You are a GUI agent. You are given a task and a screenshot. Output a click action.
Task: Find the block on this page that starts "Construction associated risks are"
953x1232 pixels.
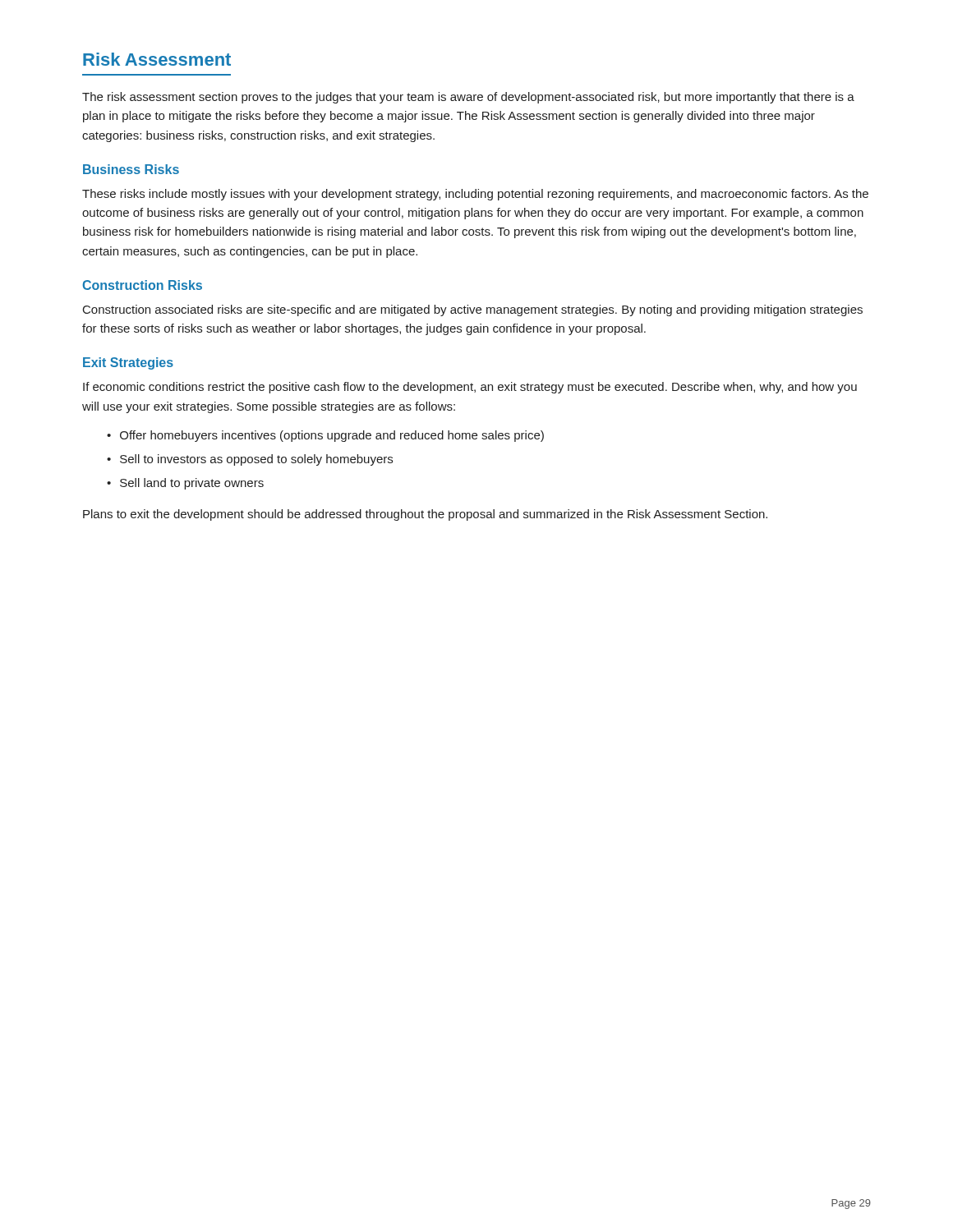(476, 319)
